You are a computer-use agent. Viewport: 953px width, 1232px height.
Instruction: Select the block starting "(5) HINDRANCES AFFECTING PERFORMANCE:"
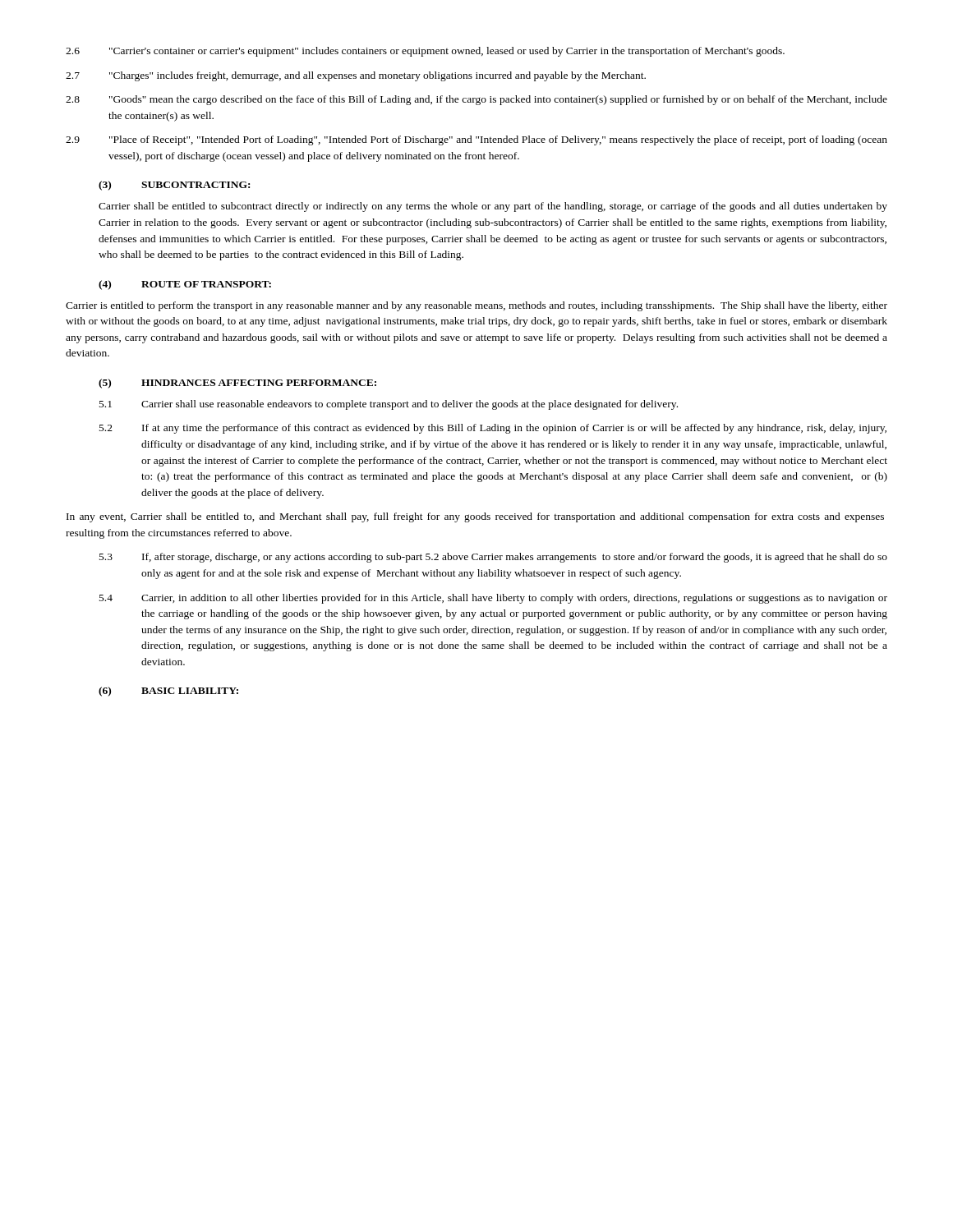(x=238, y=383)
